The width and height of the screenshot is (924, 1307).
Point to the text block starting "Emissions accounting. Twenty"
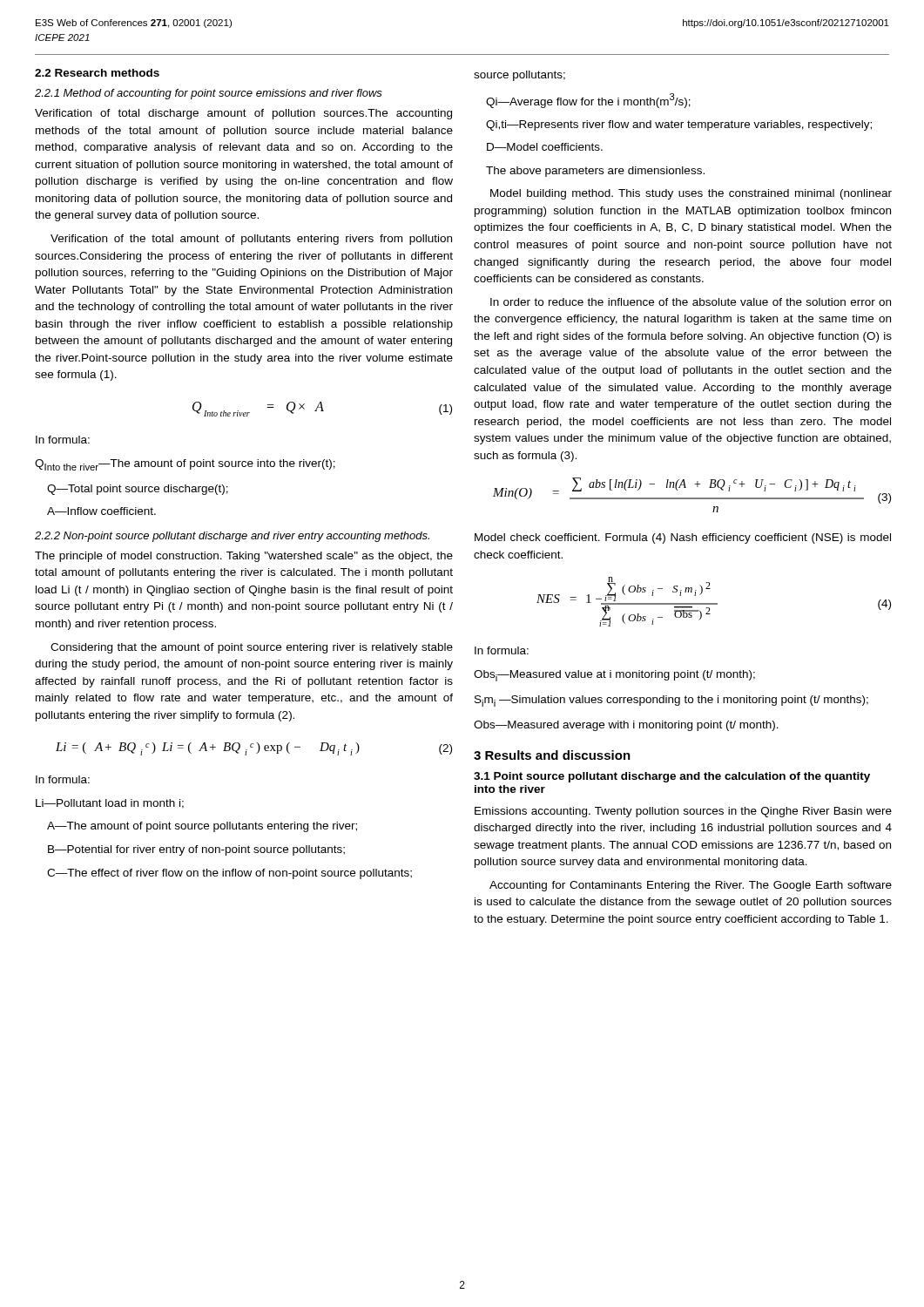[x=683, y=865]
